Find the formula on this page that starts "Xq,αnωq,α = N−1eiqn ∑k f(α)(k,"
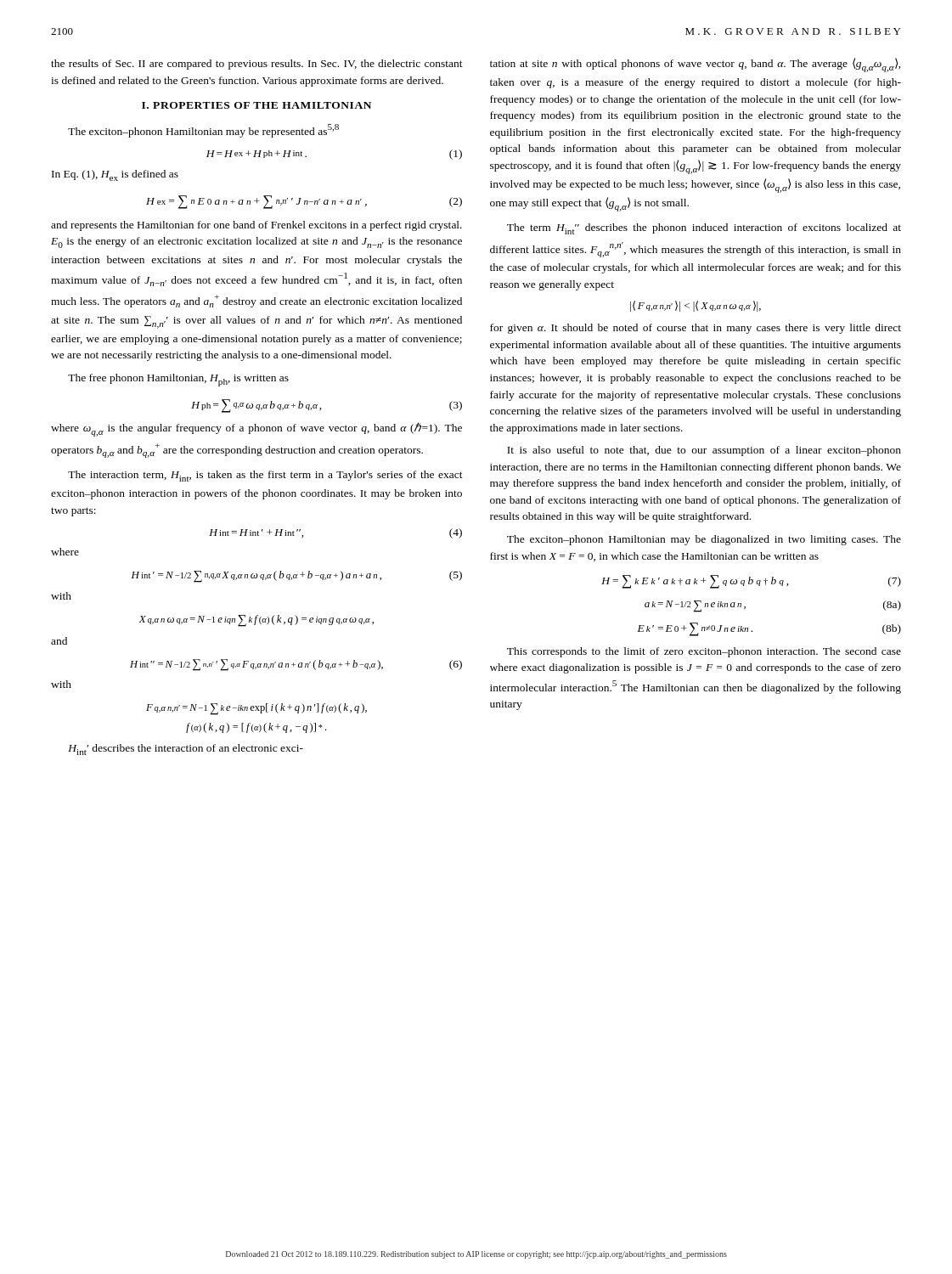The height and width of the screenshot is (1274, 952). pos(257,620)
